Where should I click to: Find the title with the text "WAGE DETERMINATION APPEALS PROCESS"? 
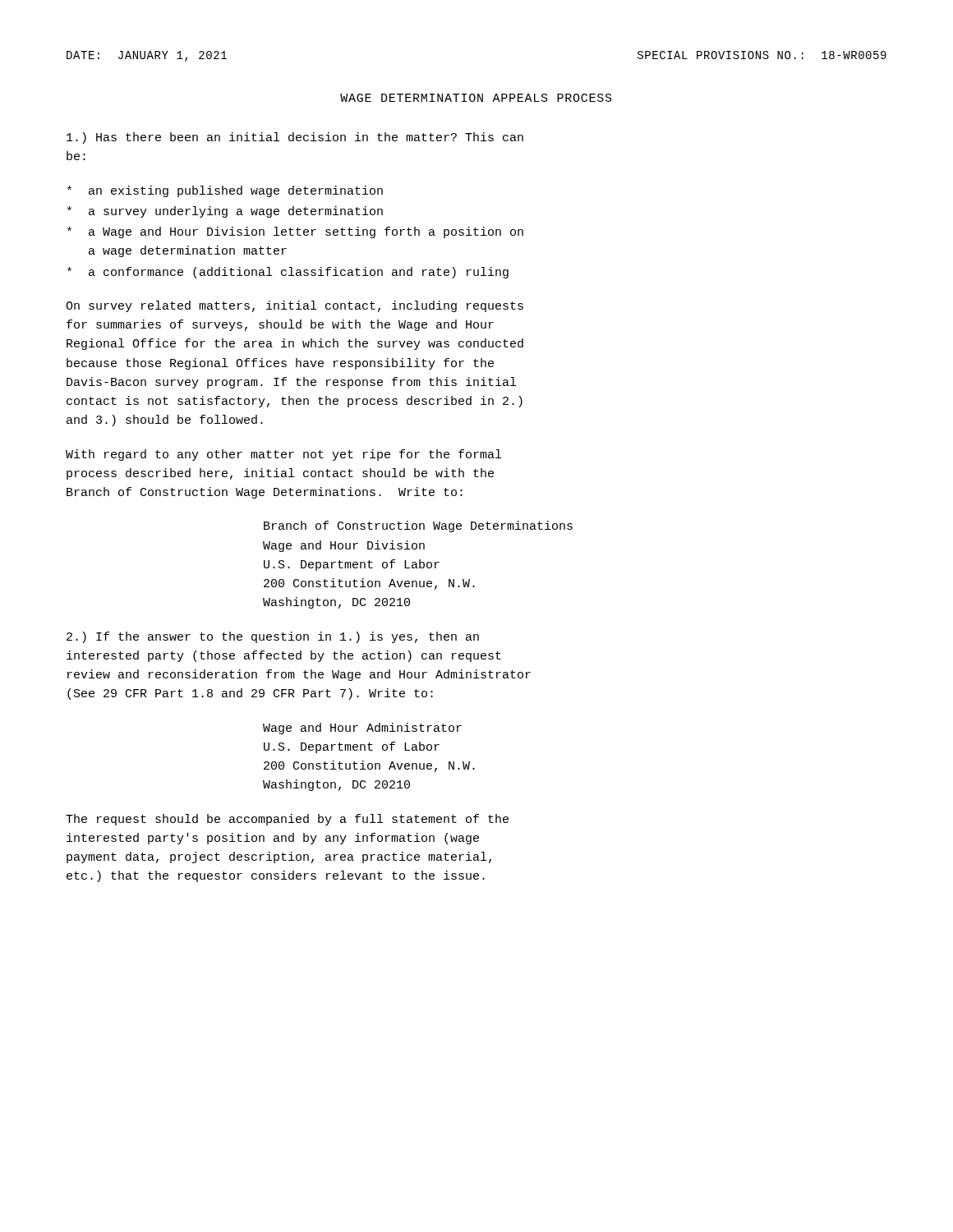476,99
